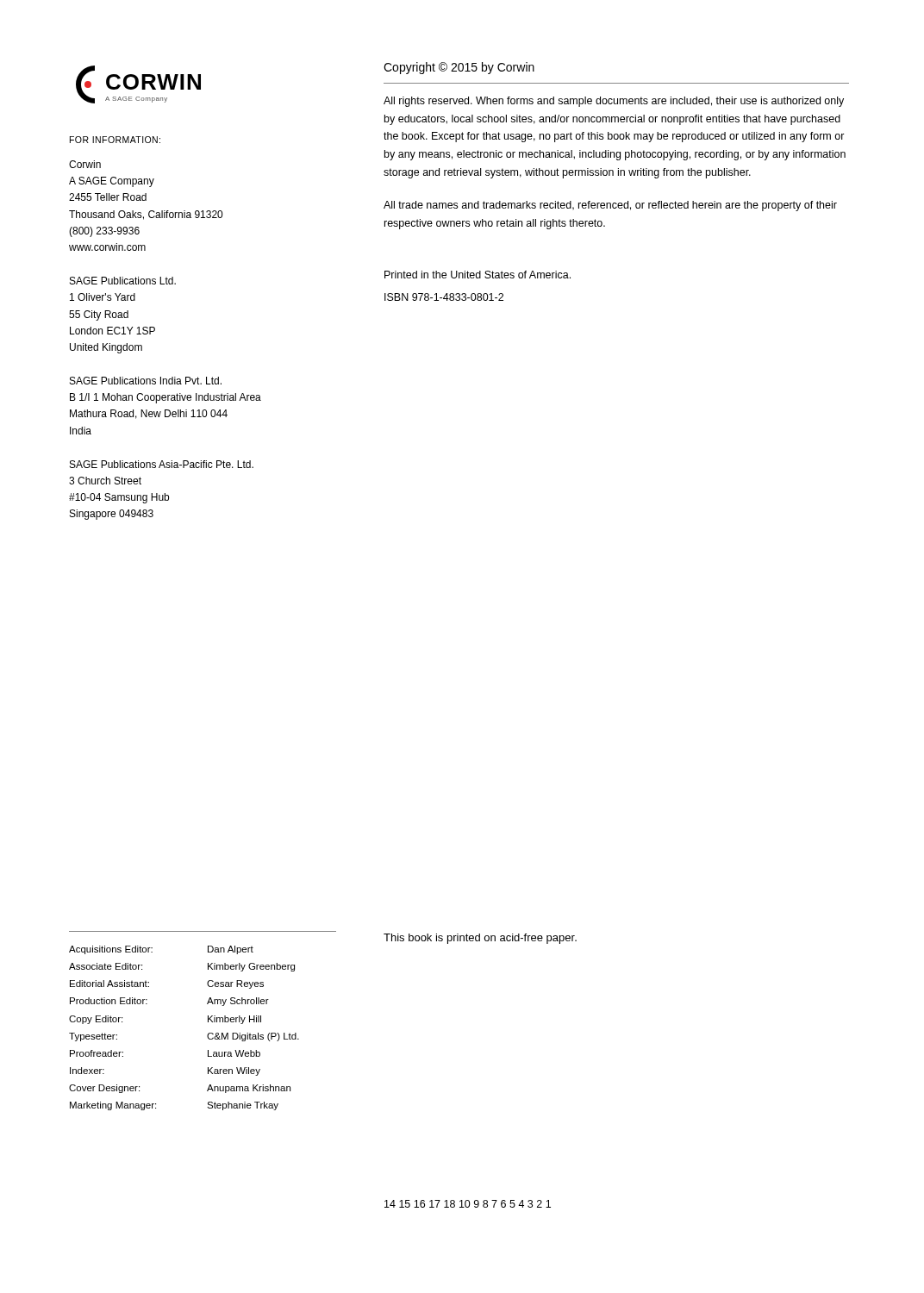Point to the text block starting "All trade names"
This screenshot has width=924, height=1293.
(610, 214)
